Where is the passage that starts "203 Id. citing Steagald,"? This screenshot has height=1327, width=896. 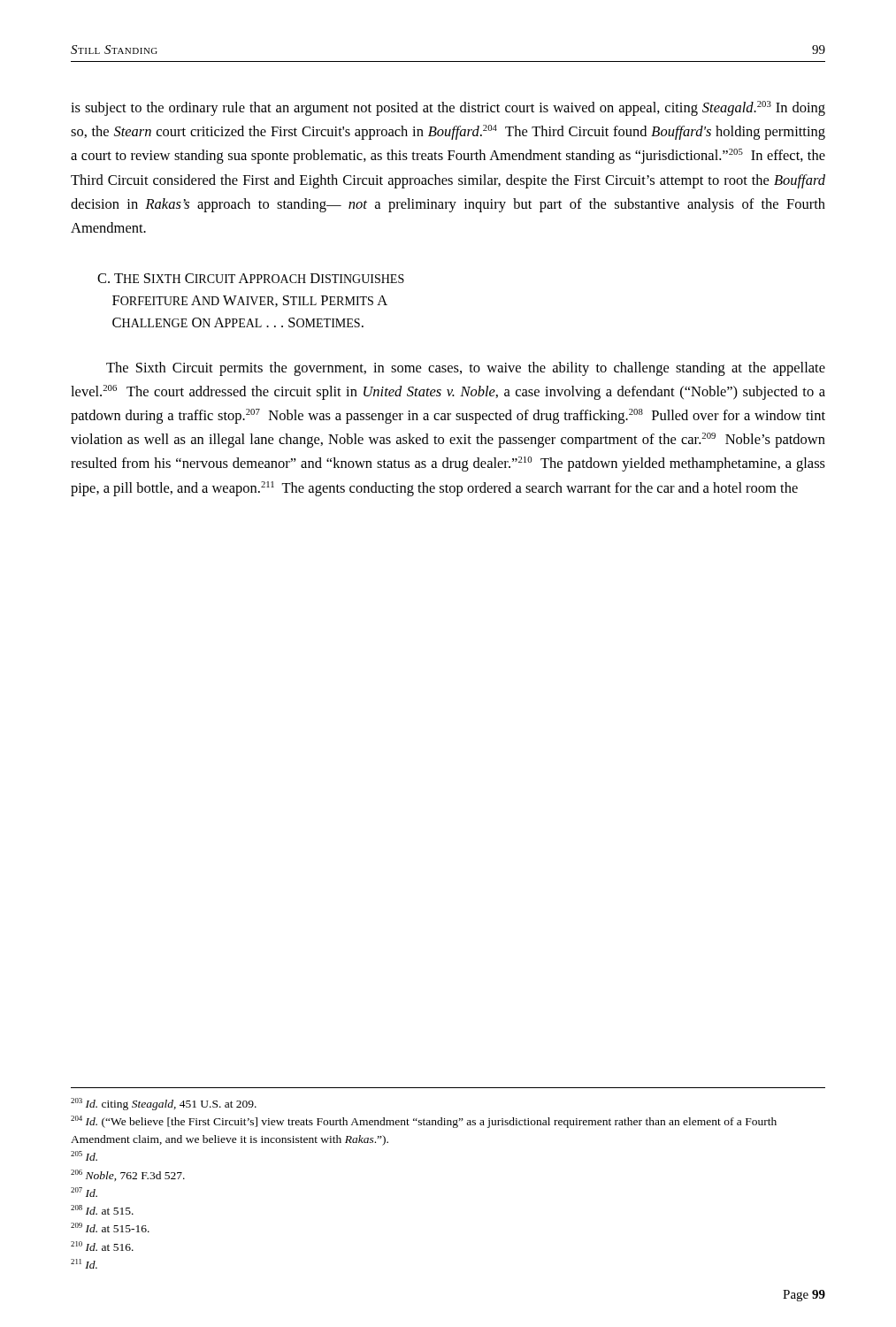pos(164,1102)
